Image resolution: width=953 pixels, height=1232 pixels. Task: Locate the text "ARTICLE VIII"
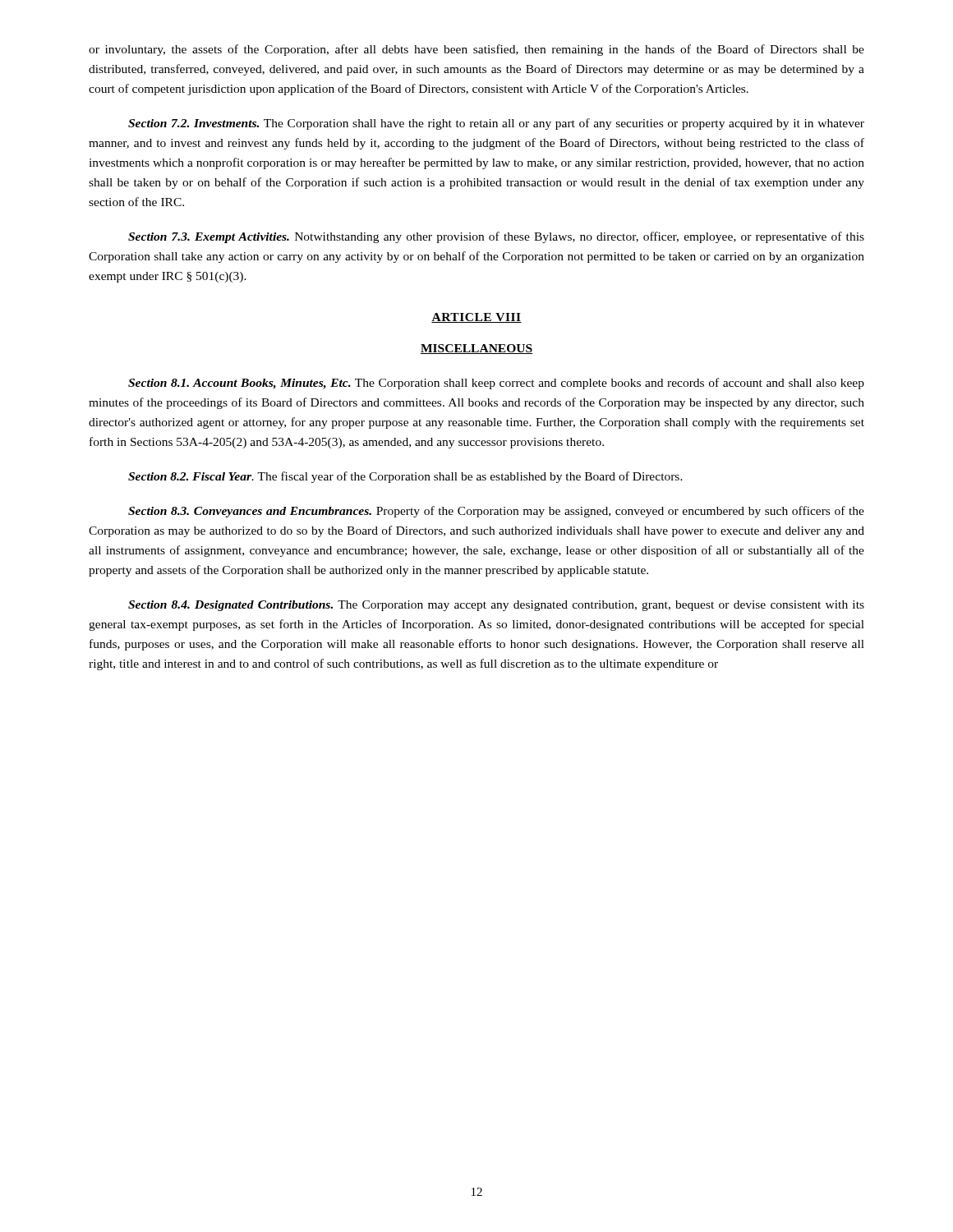tap(476, 317)
